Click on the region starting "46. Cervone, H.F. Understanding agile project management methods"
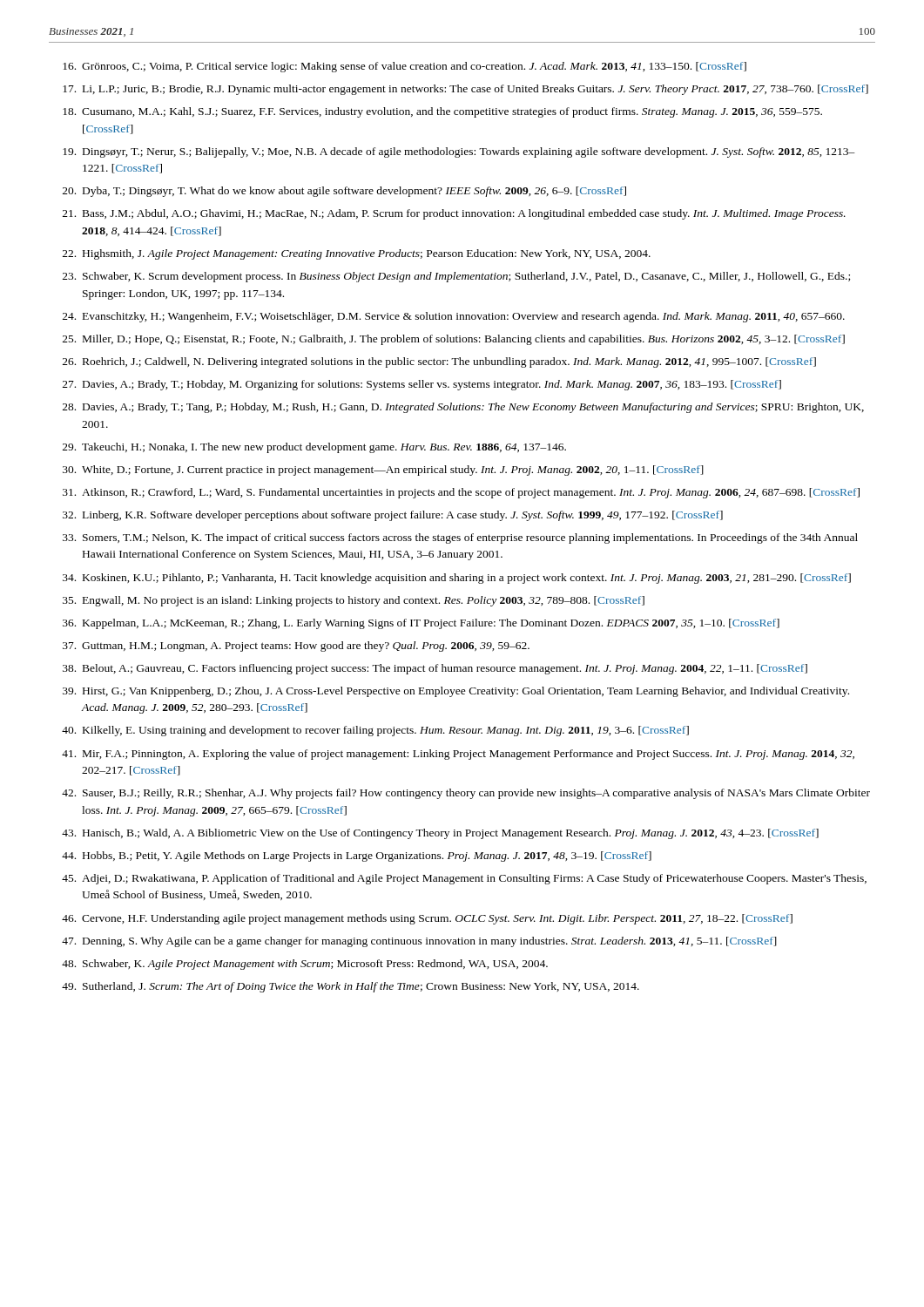Image resolution: width=924 pixels, height=1307 pixels. (462, 918)
